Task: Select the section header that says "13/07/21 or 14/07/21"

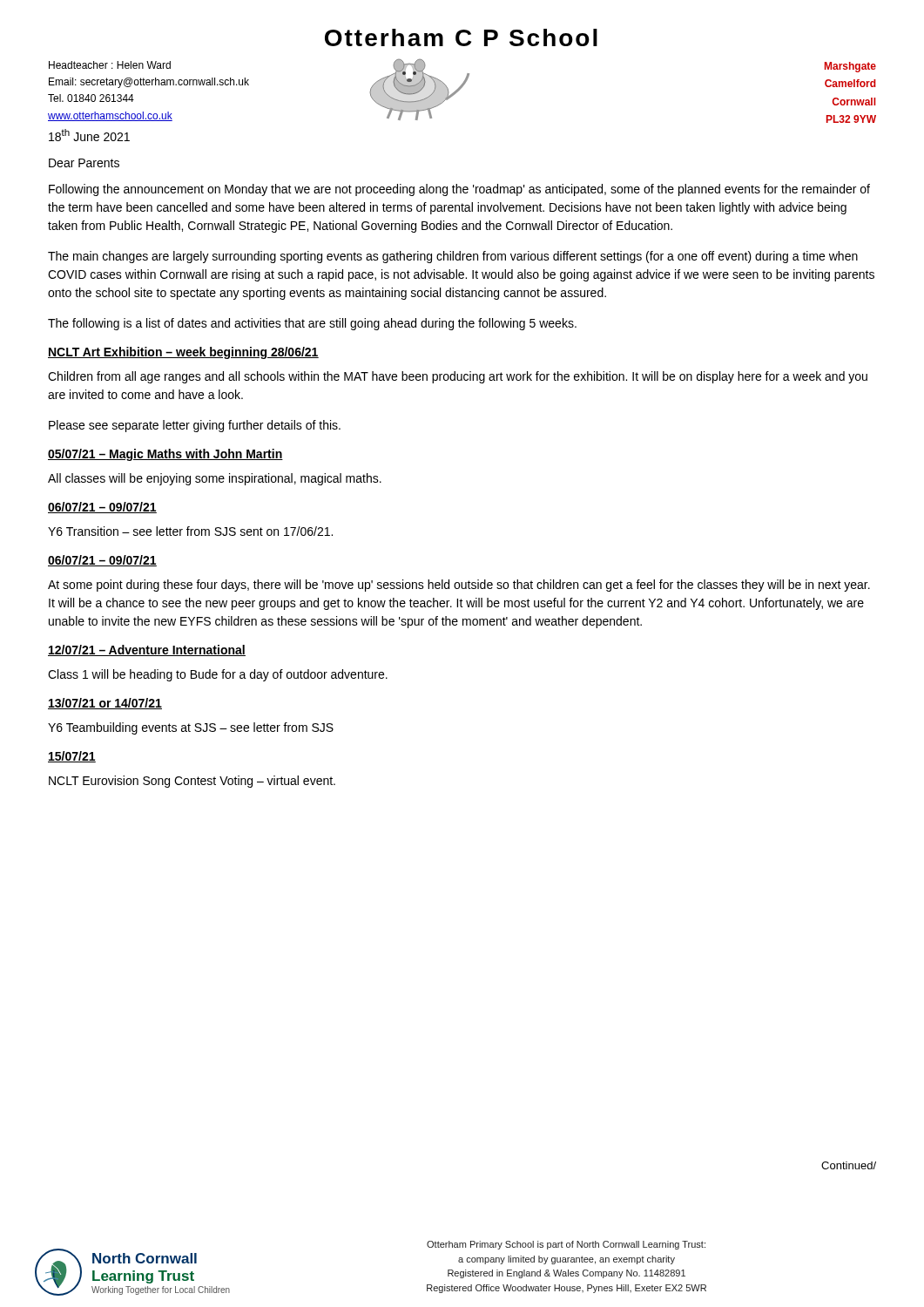Action: pyautogui.click(x=105, y=703)
